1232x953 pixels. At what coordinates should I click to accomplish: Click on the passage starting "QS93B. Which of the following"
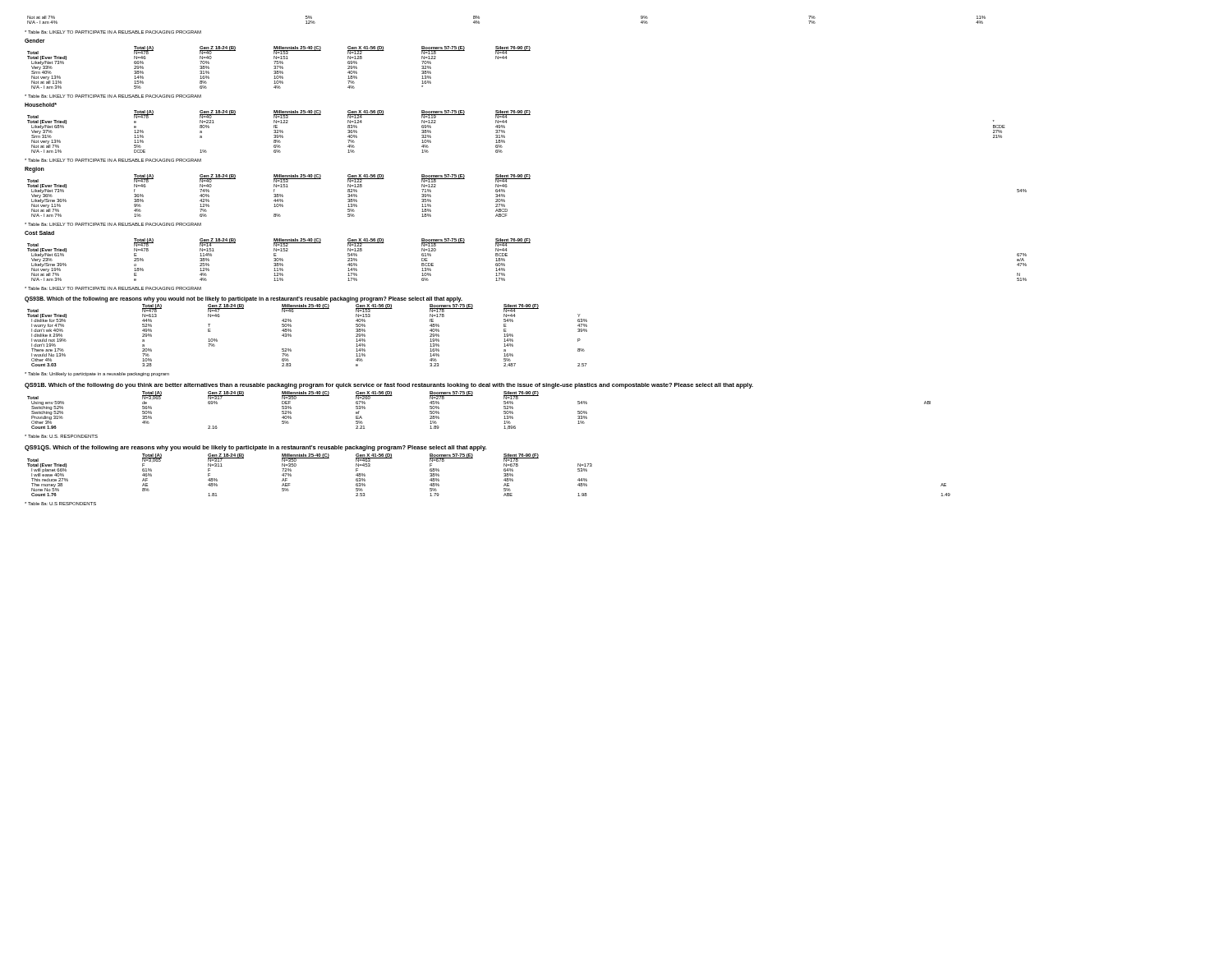click(x=244, y=299)
